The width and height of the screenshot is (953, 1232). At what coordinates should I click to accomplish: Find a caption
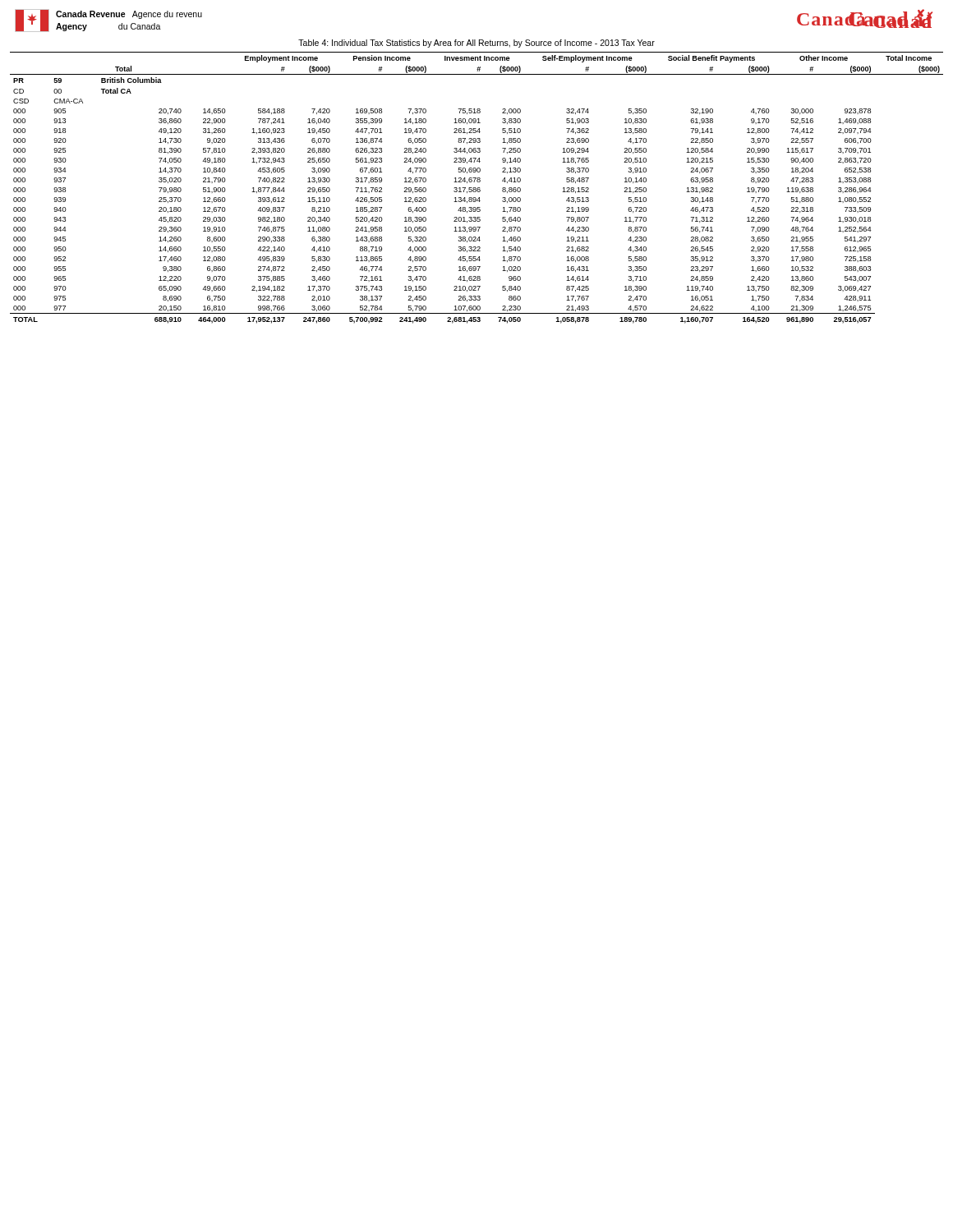pos(476,43)
